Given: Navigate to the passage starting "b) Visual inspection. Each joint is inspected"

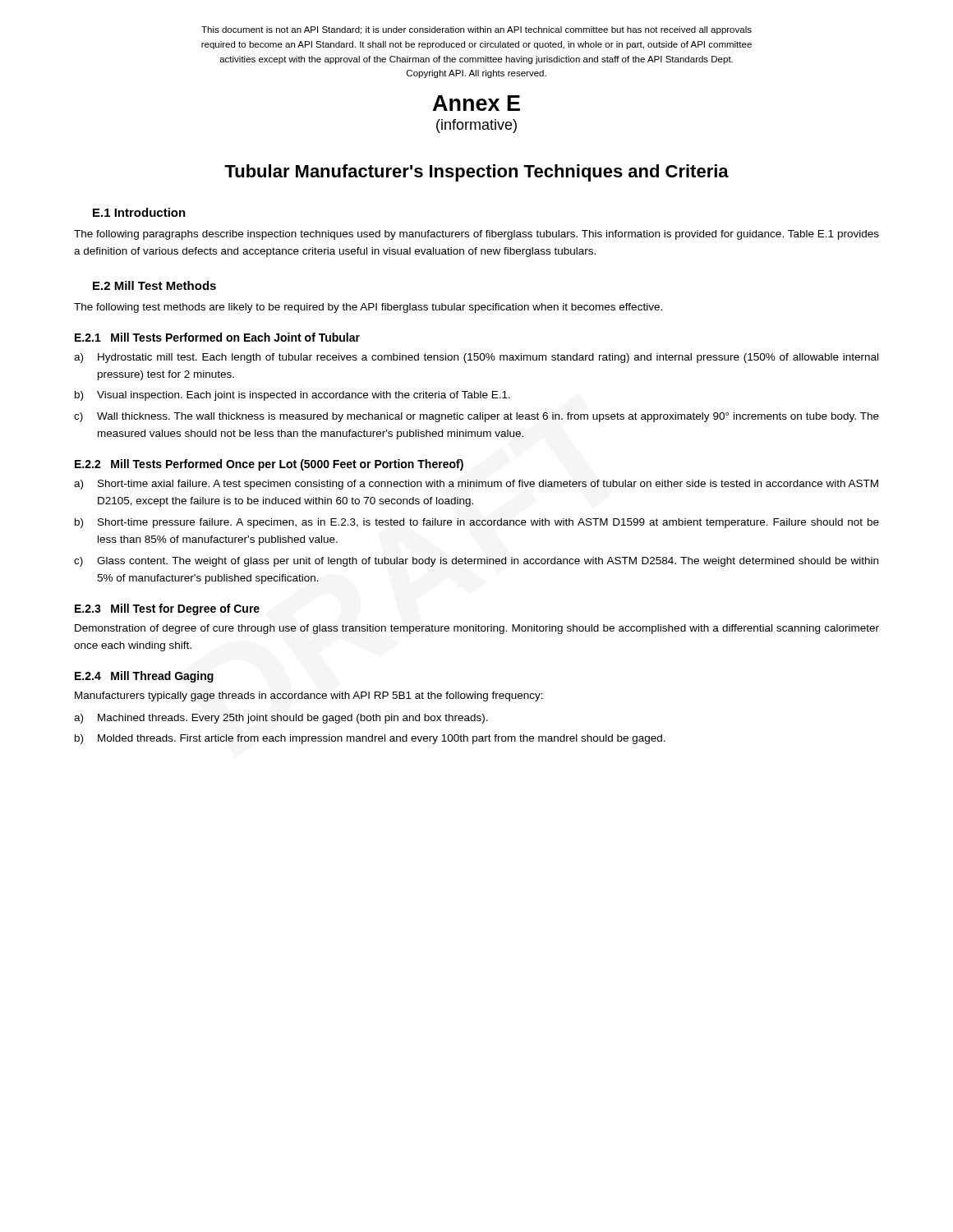Looking at the screenshot, I should (476, 396).
